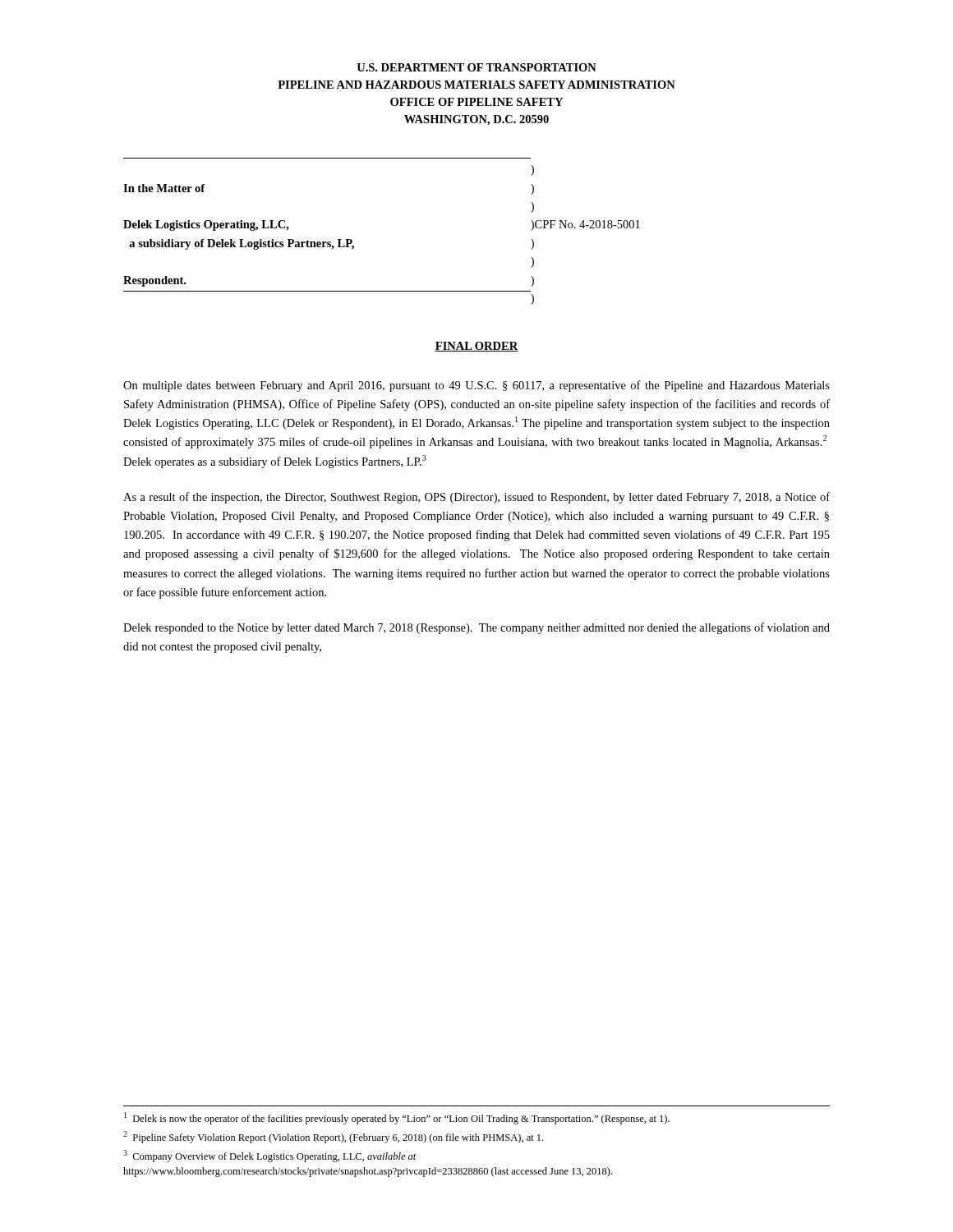Click the passage that begins "Delek responded to the Notice"
Viewport: 953px width, 1232px height.
point(476,637)
